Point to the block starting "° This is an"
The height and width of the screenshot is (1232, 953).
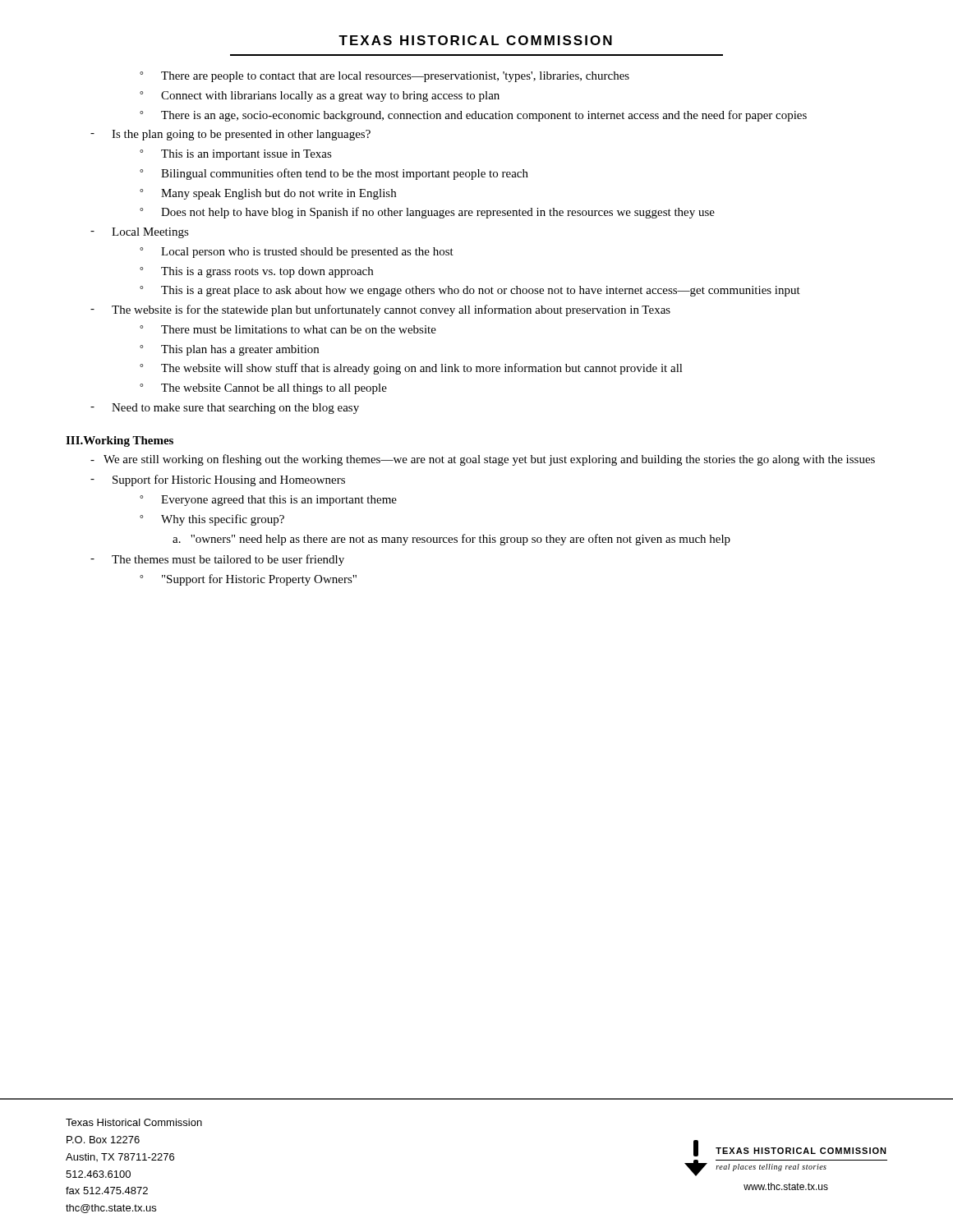pos(236,155)
